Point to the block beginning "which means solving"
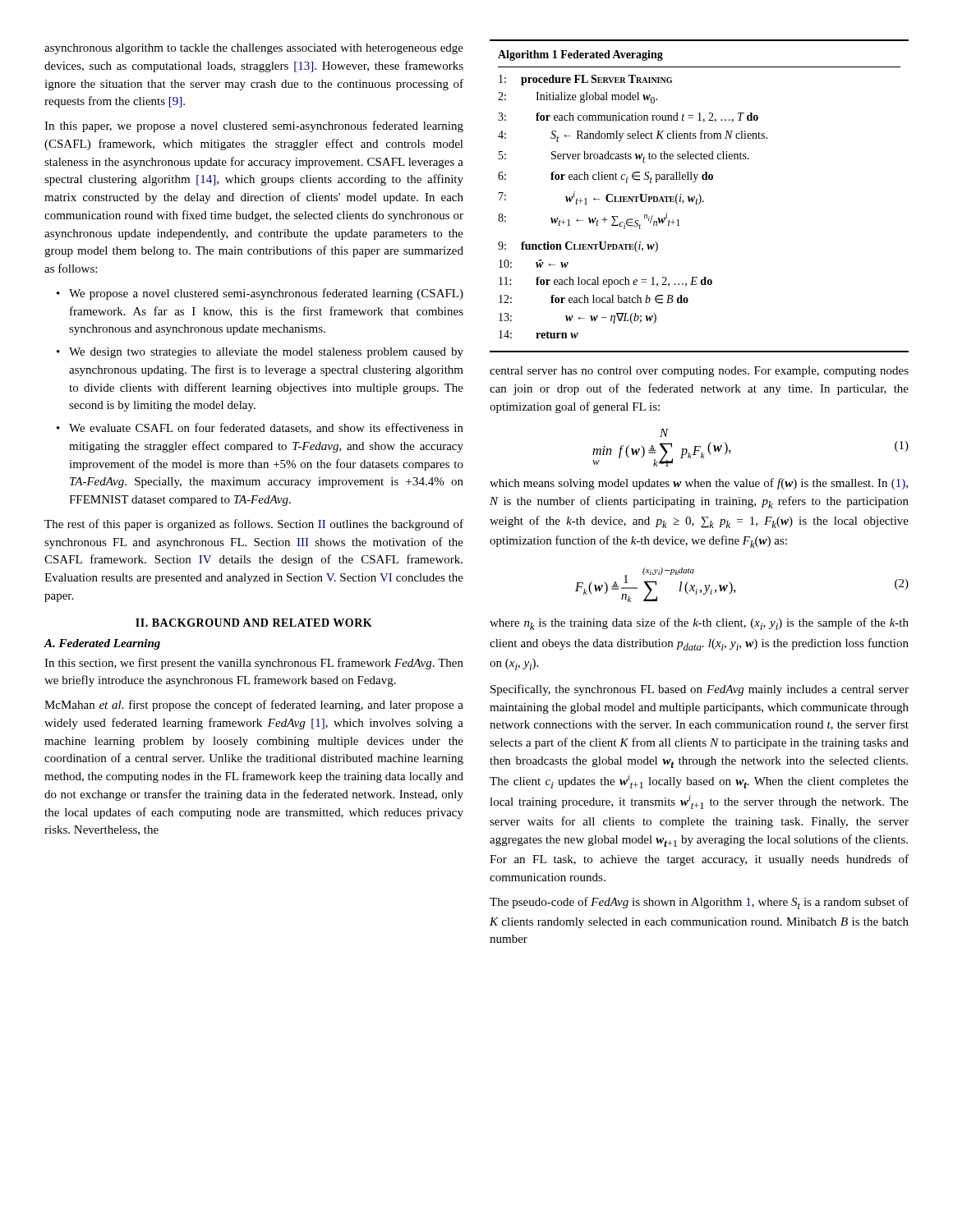953x1232 pixels. click(x=699, y=514)
